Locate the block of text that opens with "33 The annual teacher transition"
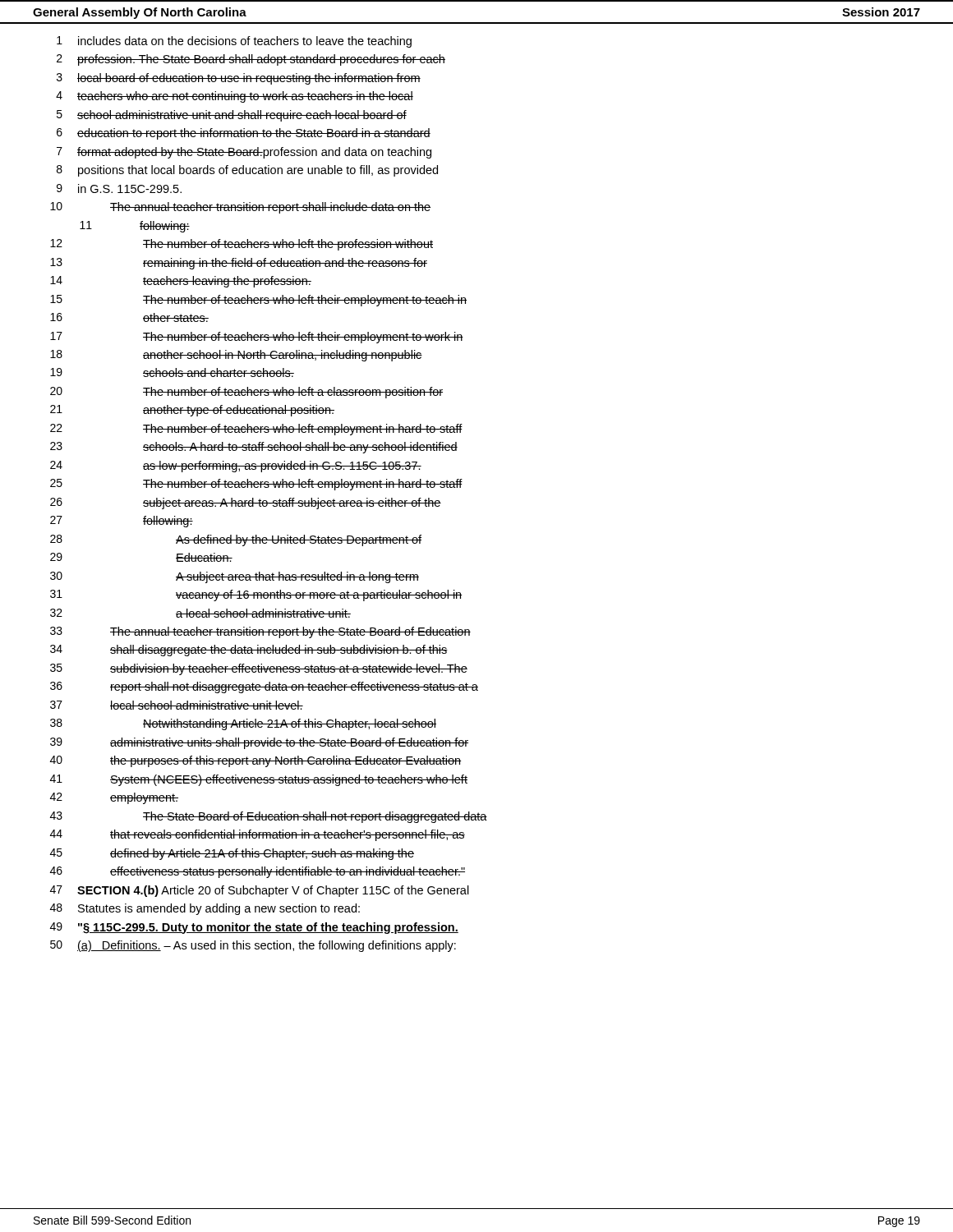 (476, 632)
